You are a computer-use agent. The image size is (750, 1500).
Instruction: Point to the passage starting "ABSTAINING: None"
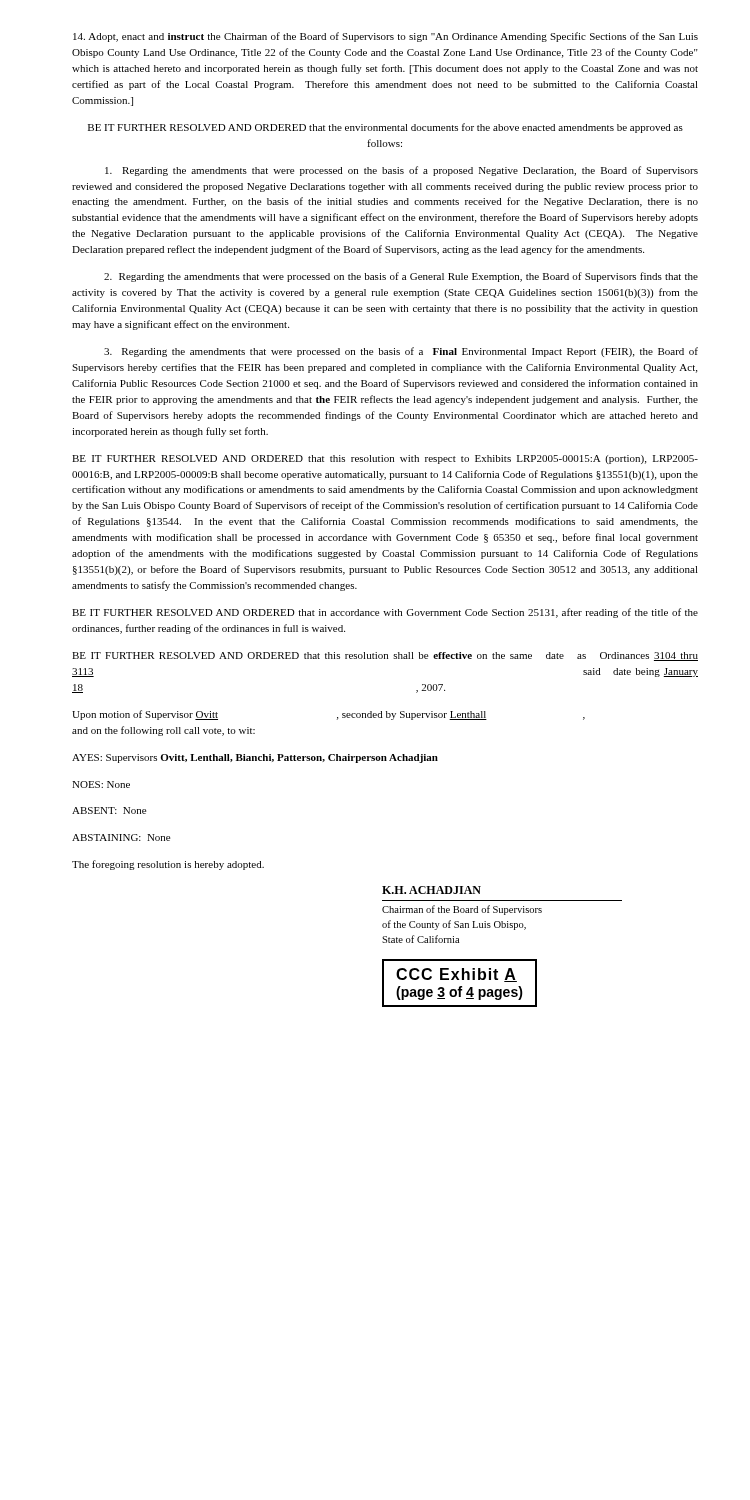point(121,838)
